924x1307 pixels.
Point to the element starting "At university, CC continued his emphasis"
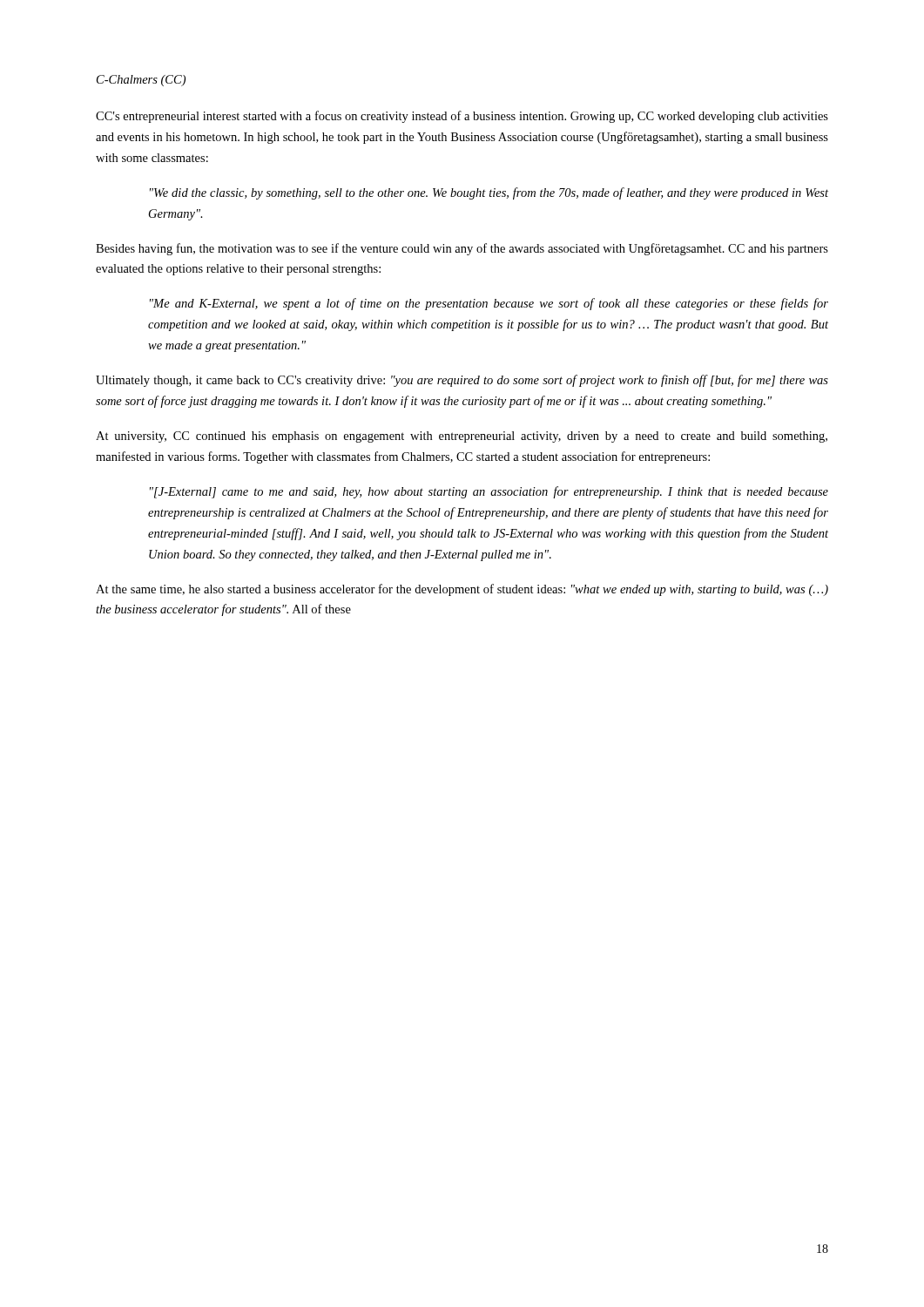pyautogui.click(x=462, y=446)
